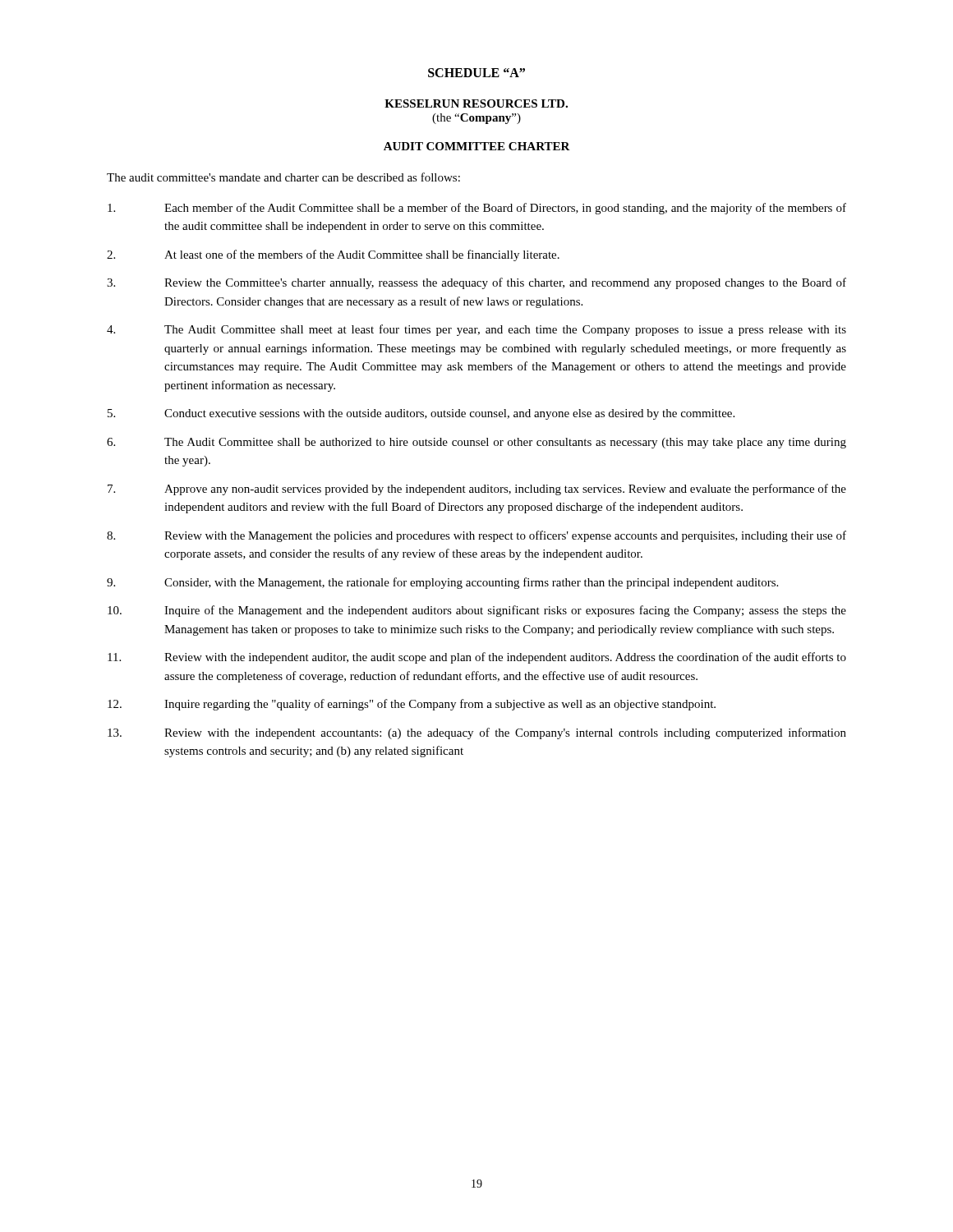Find the text starting "11. Review with the independent auditor, the audit"
The image size is (953, 1232).
click(x=476, y=667)
